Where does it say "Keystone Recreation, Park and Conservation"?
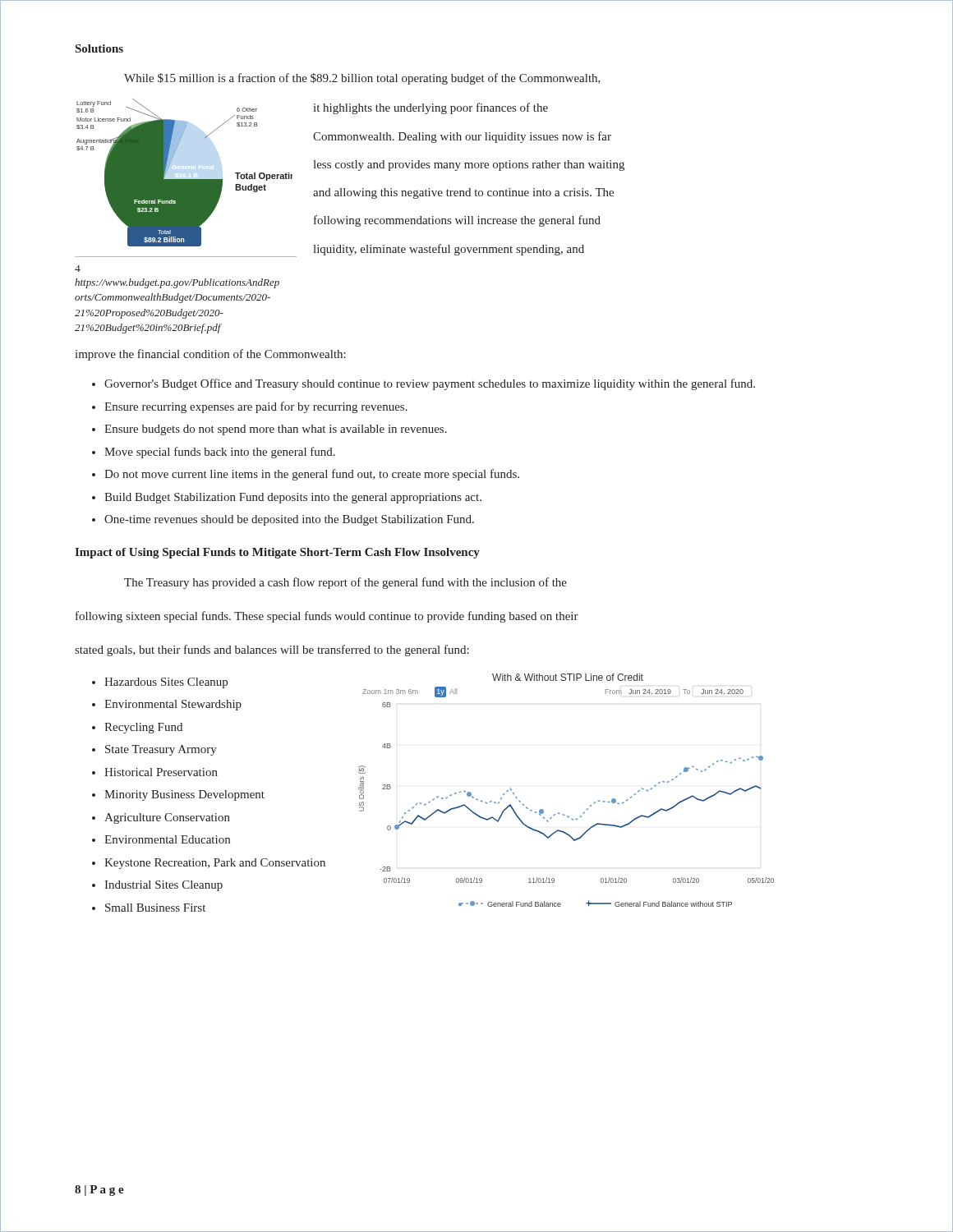Viewport: 953px width, 1232px height. pos(215,862)
